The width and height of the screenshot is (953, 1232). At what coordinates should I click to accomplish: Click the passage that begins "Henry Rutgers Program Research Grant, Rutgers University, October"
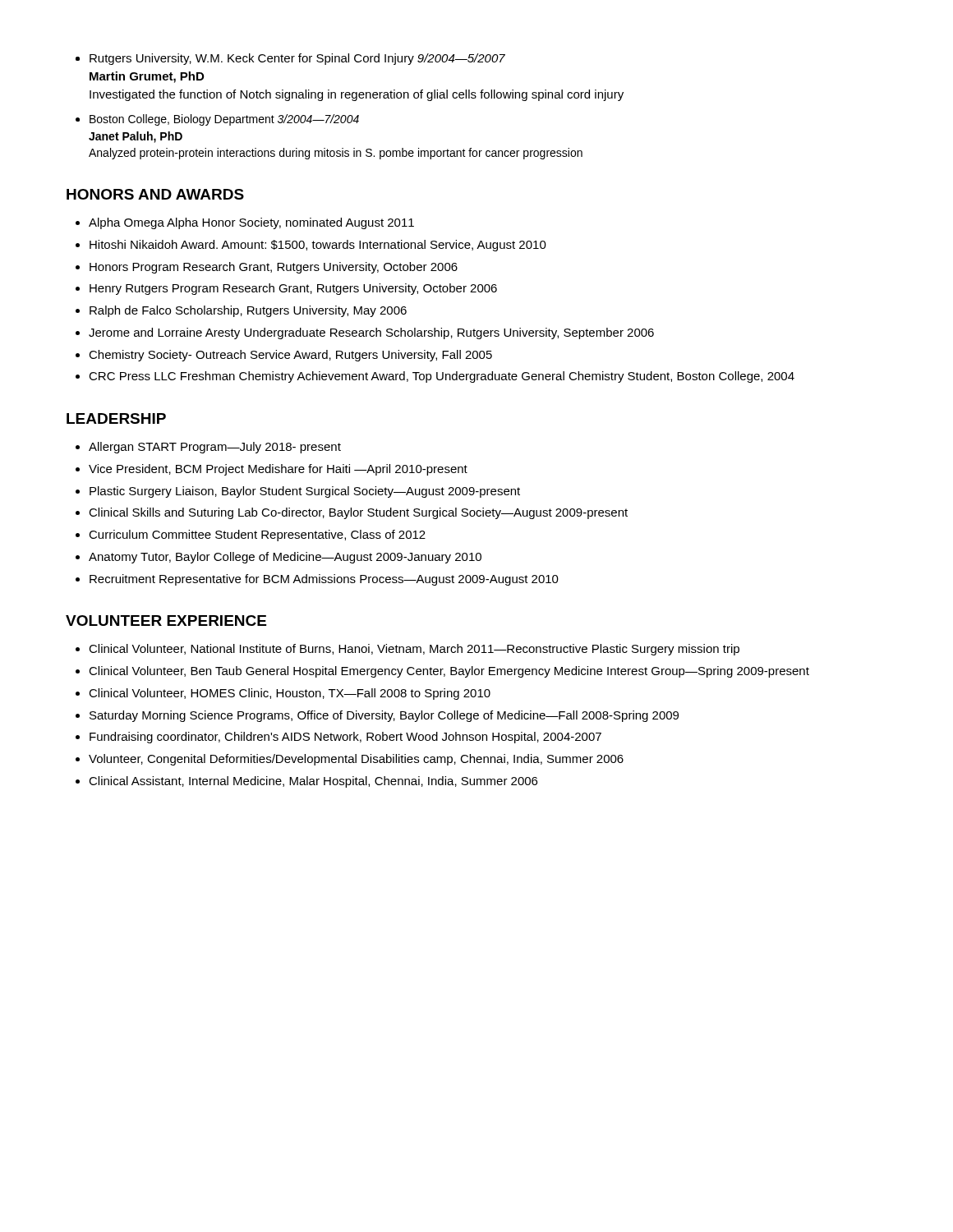[293, 288]
